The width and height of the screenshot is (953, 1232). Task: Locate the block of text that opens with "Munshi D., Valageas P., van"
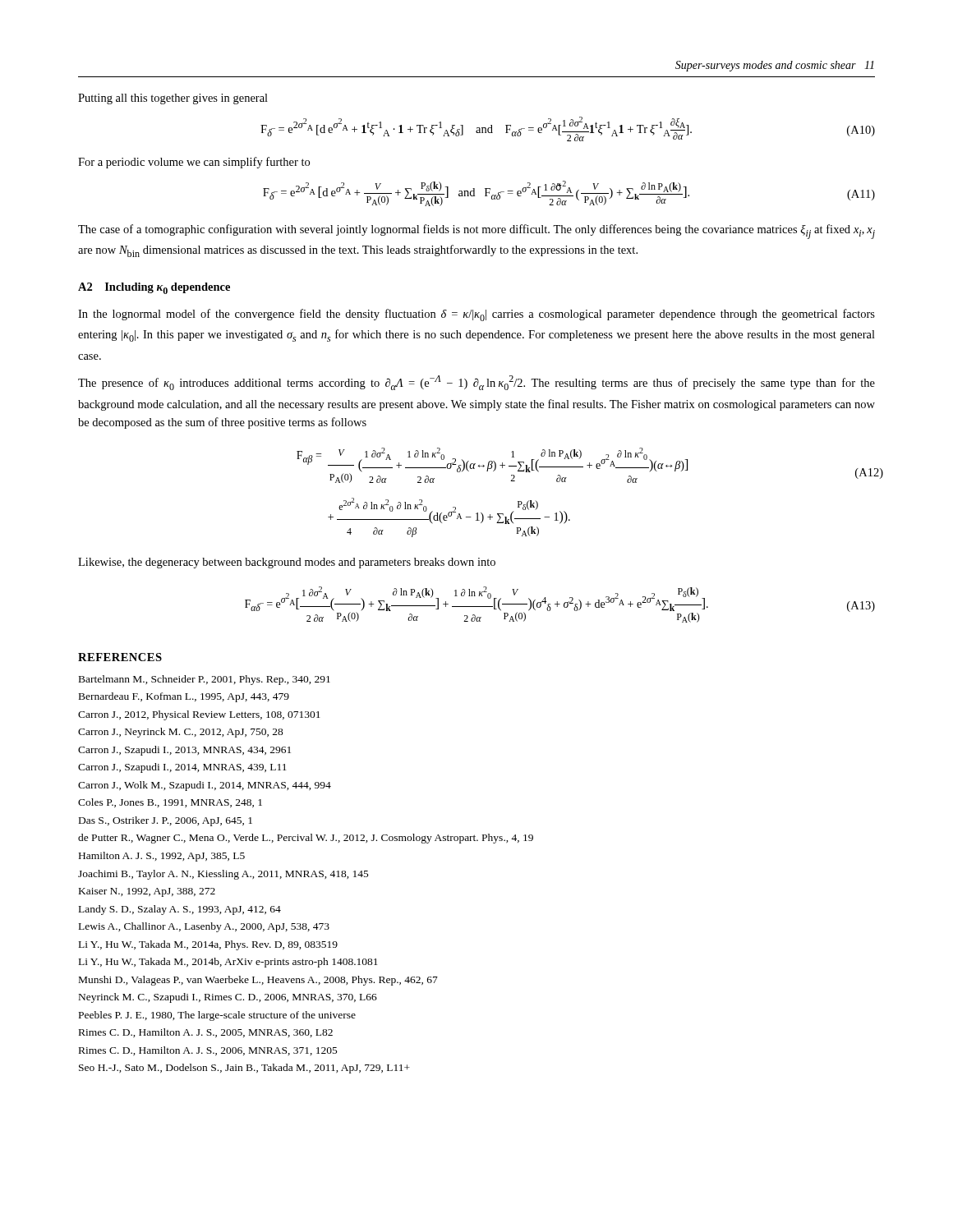point(258,979)
